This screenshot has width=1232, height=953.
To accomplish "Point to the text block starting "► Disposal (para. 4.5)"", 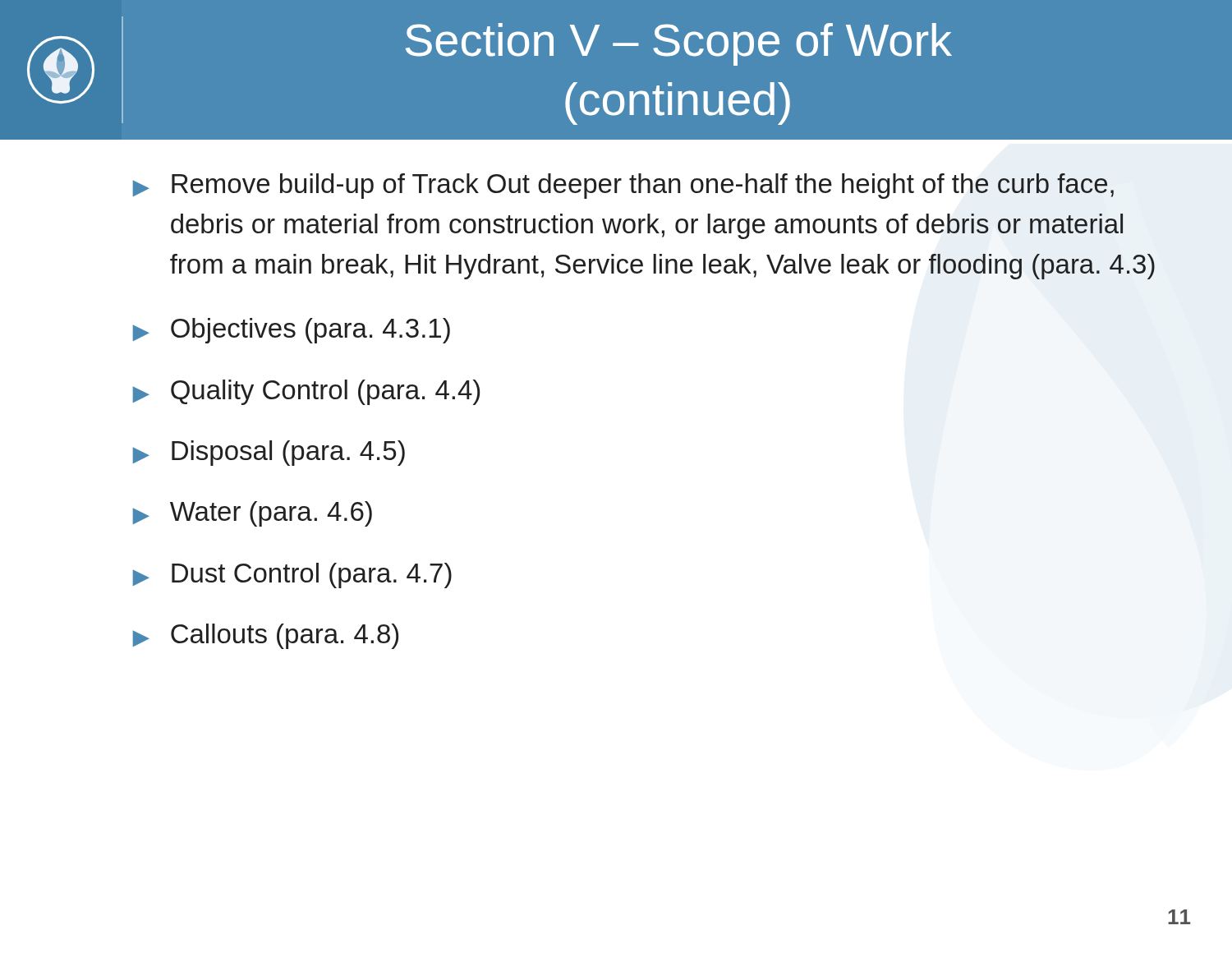I will click(267, 453).
